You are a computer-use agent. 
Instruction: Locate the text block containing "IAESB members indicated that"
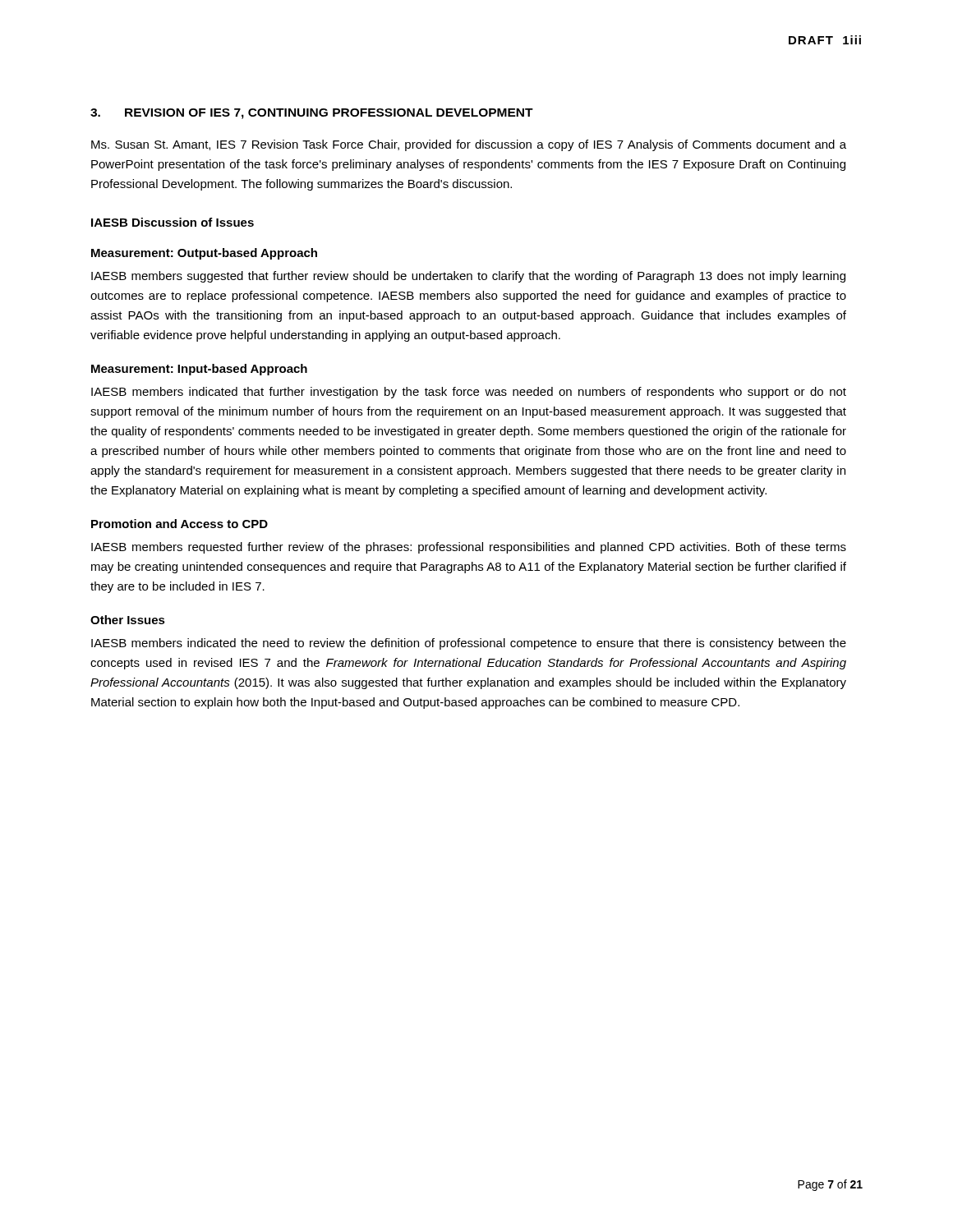pos(468,441)
